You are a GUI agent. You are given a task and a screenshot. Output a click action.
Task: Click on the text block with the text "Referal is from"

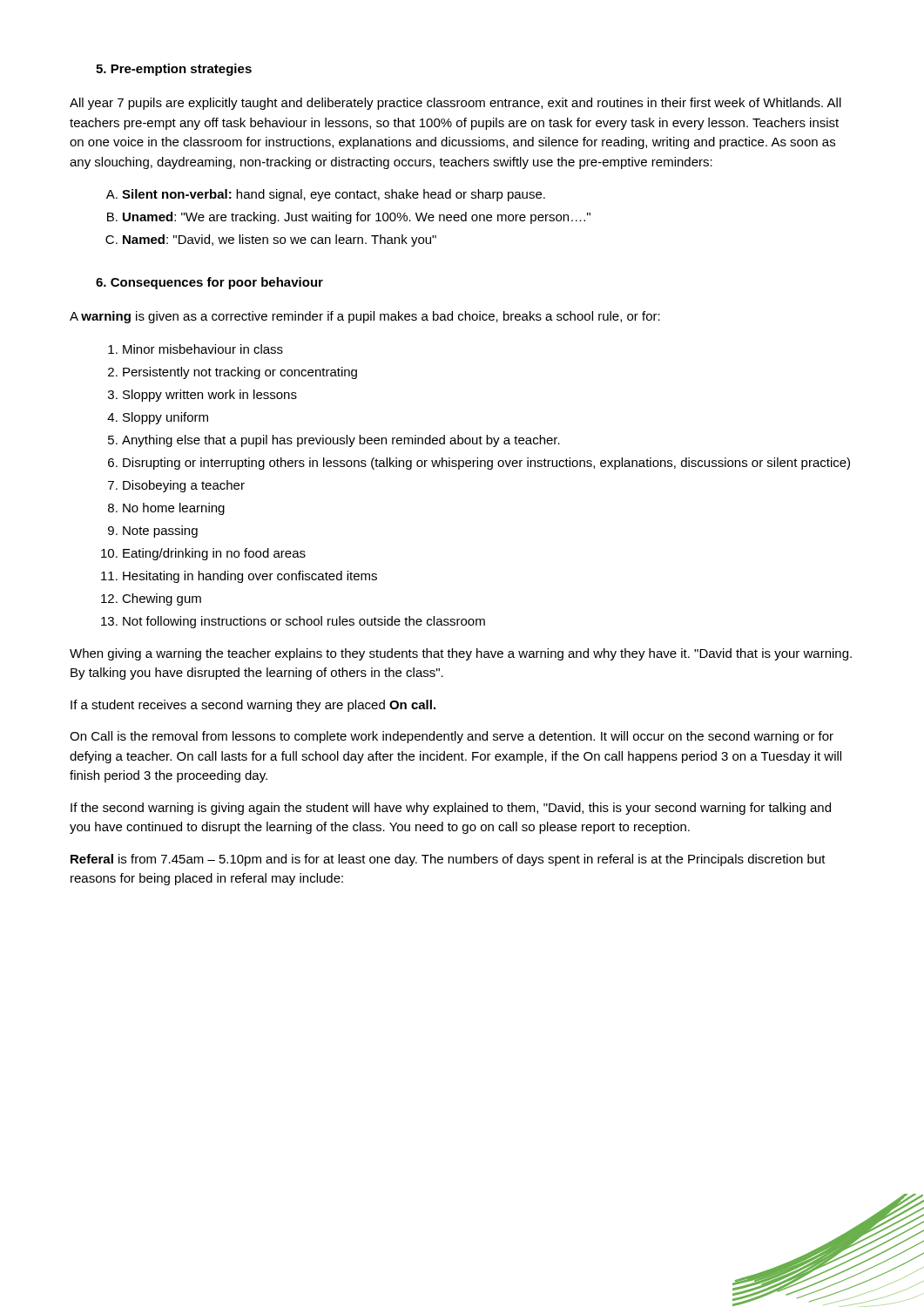point(447,868)
